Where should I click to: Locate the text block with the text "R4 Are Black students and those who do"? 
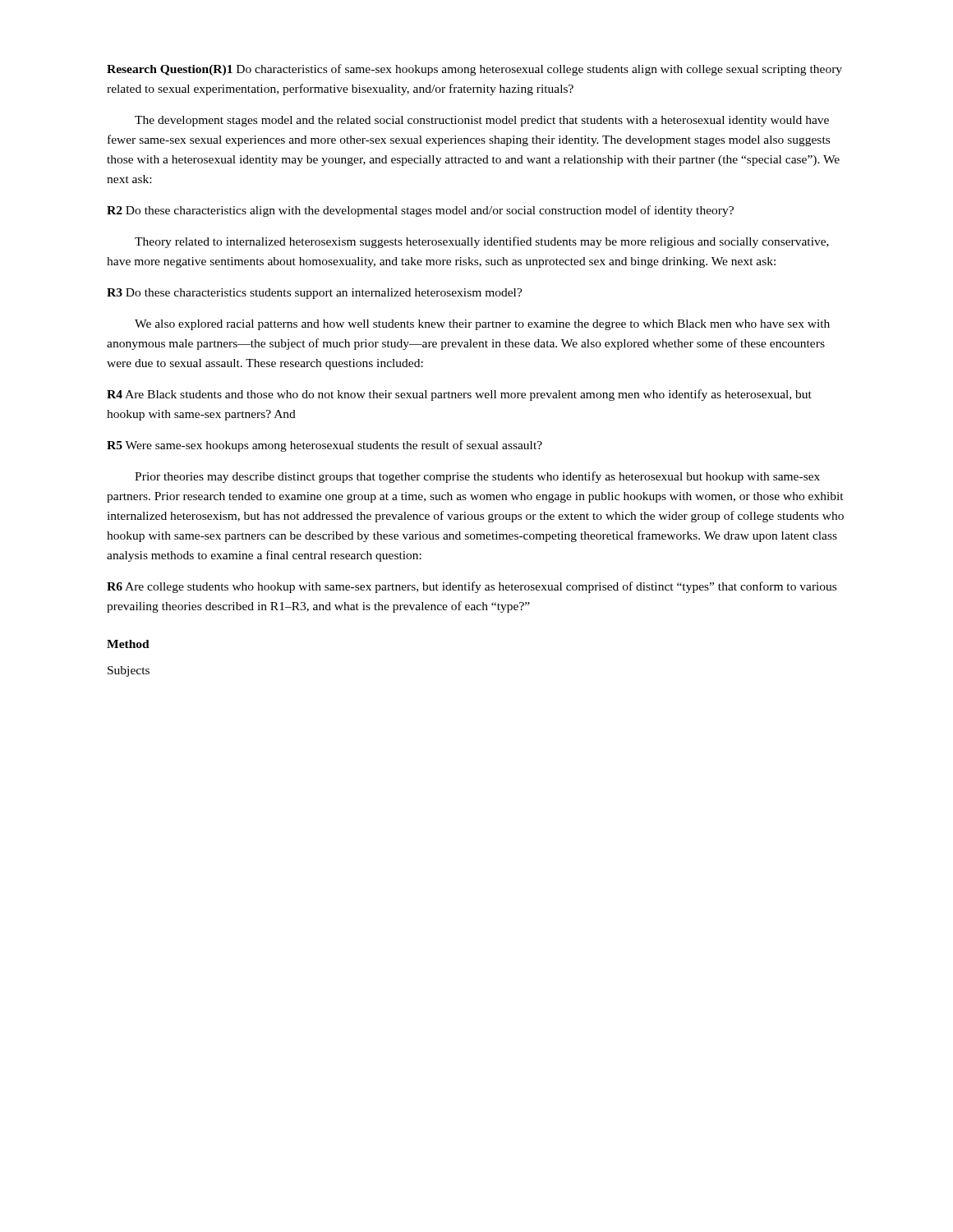click(476, 404)
